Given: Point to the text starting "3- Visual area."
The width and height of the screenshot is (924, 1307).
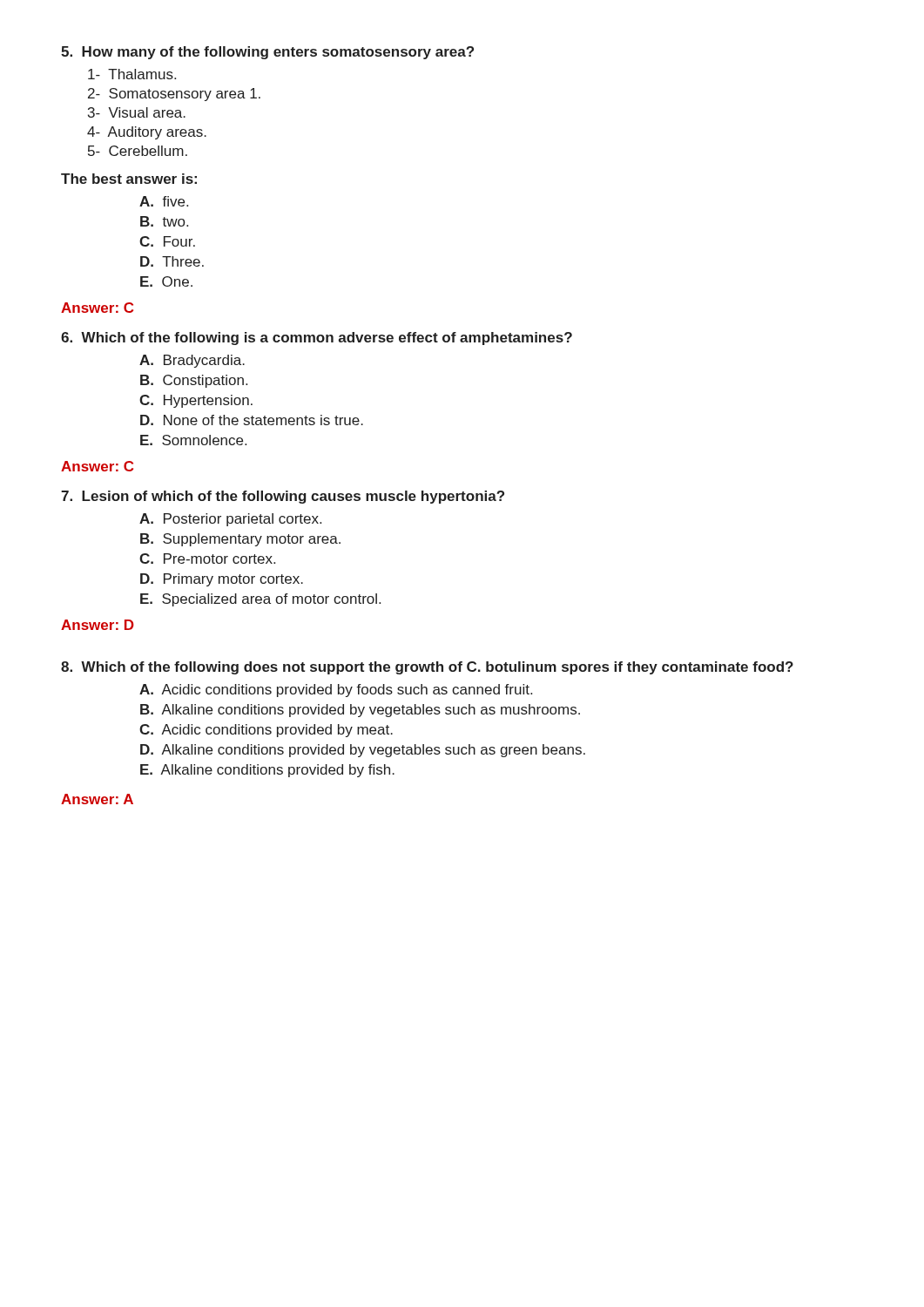Looking at the screenshot, I should point(137,113).
